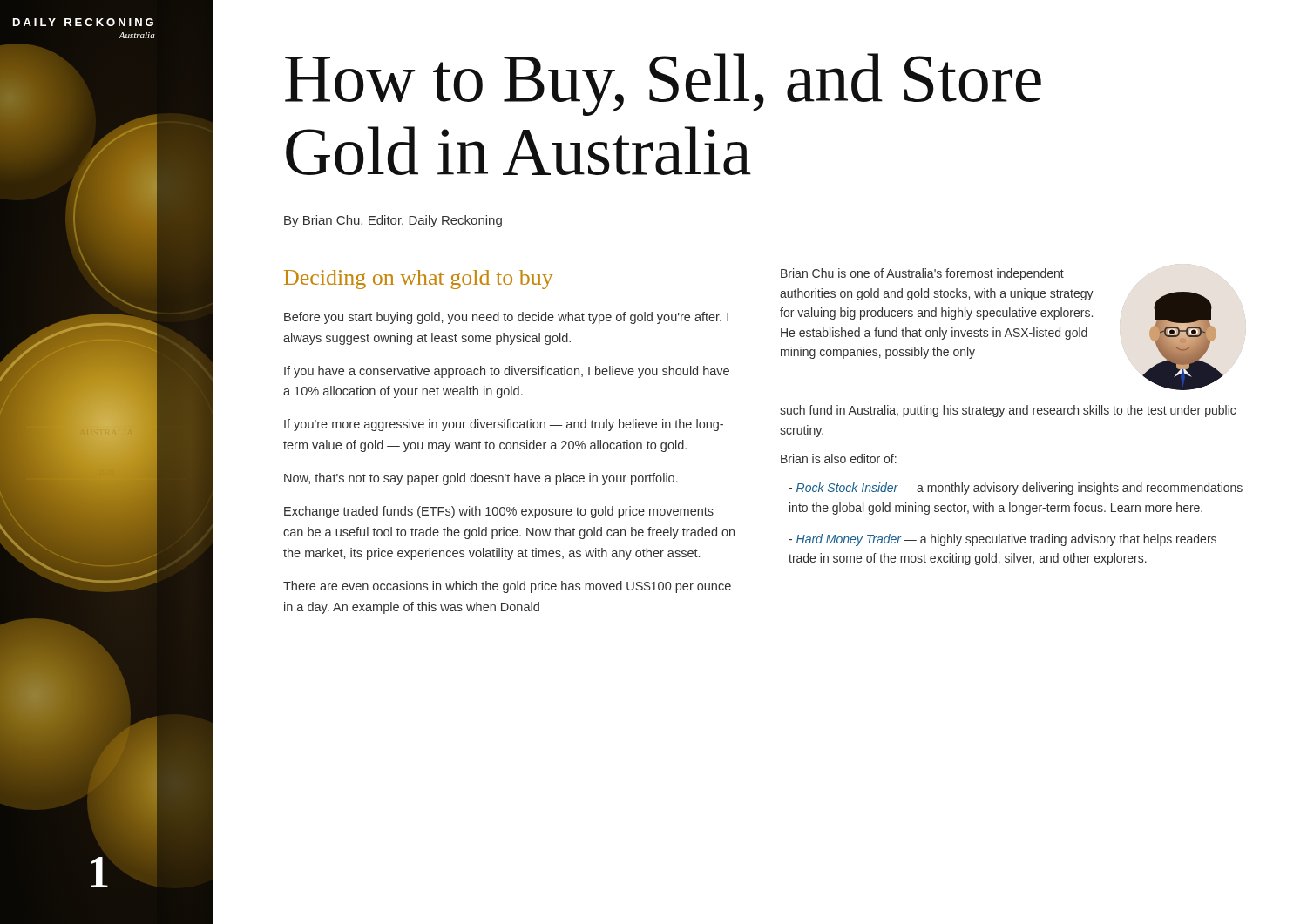Find the block on this page that starts "If you're more aggressive in your diversification —"
1307x924 pixels.
pos(510,436)
